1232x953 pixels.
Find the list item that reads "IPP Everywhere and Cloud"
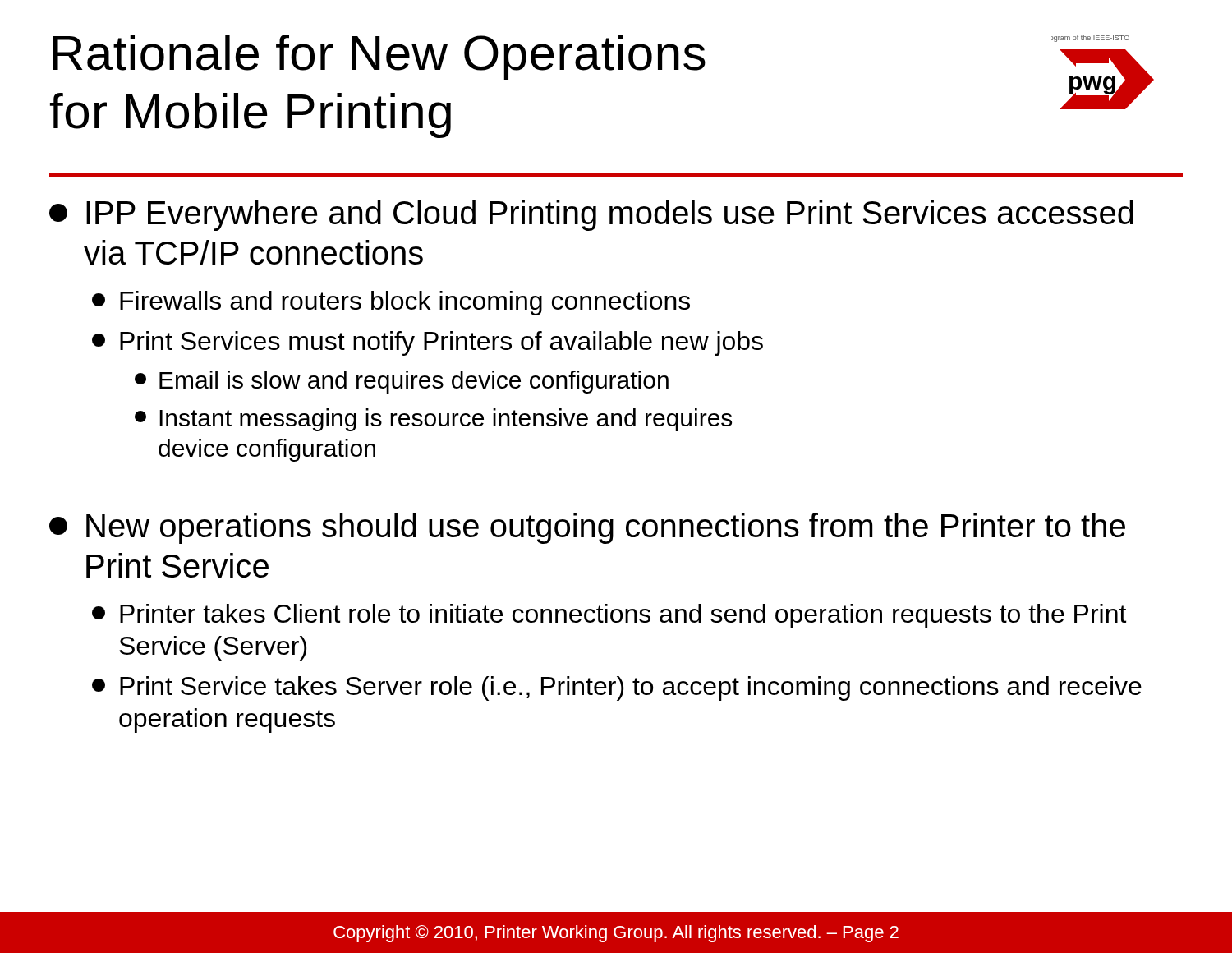click(616, 337)
